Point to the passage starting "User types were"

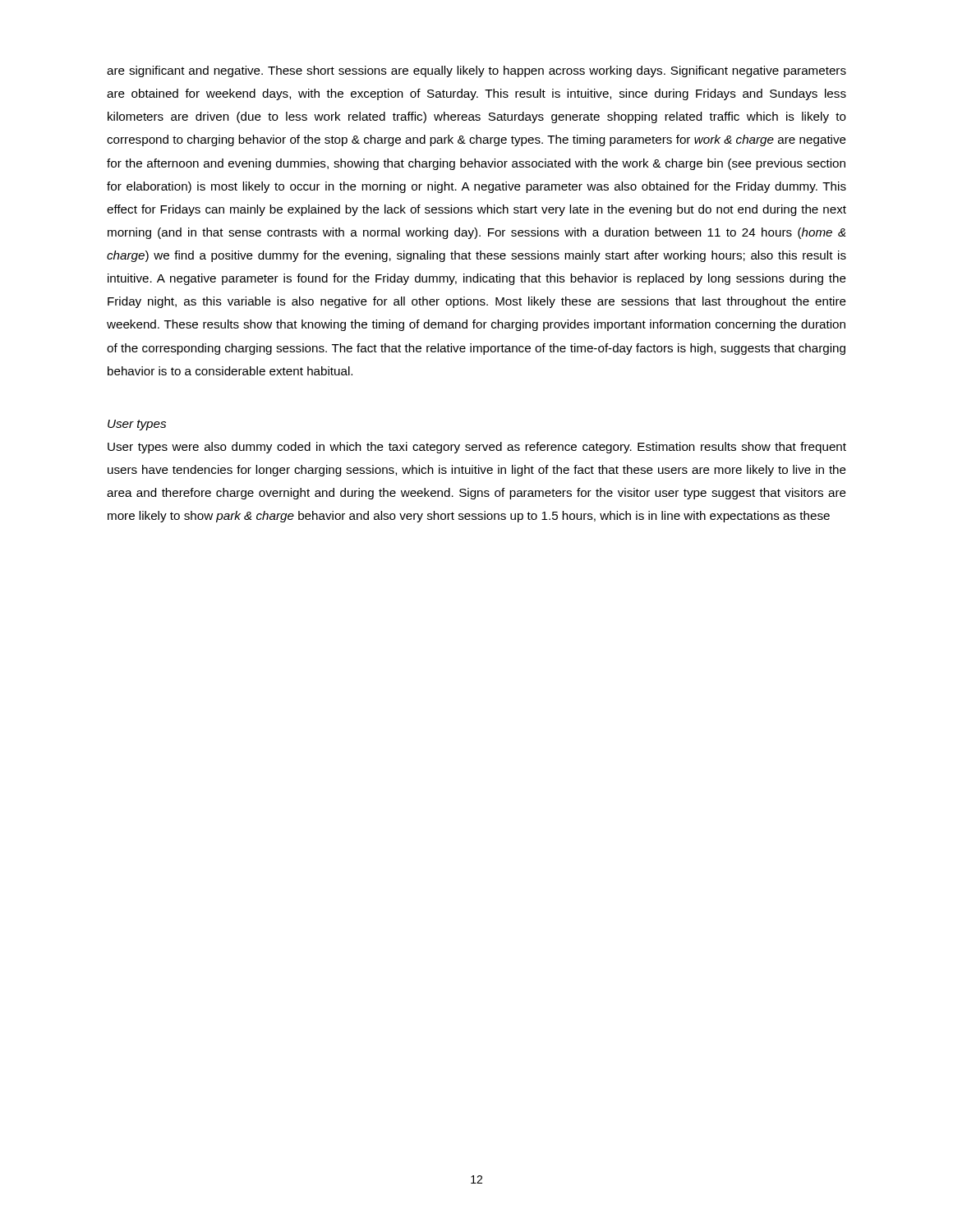coord(476,481)
